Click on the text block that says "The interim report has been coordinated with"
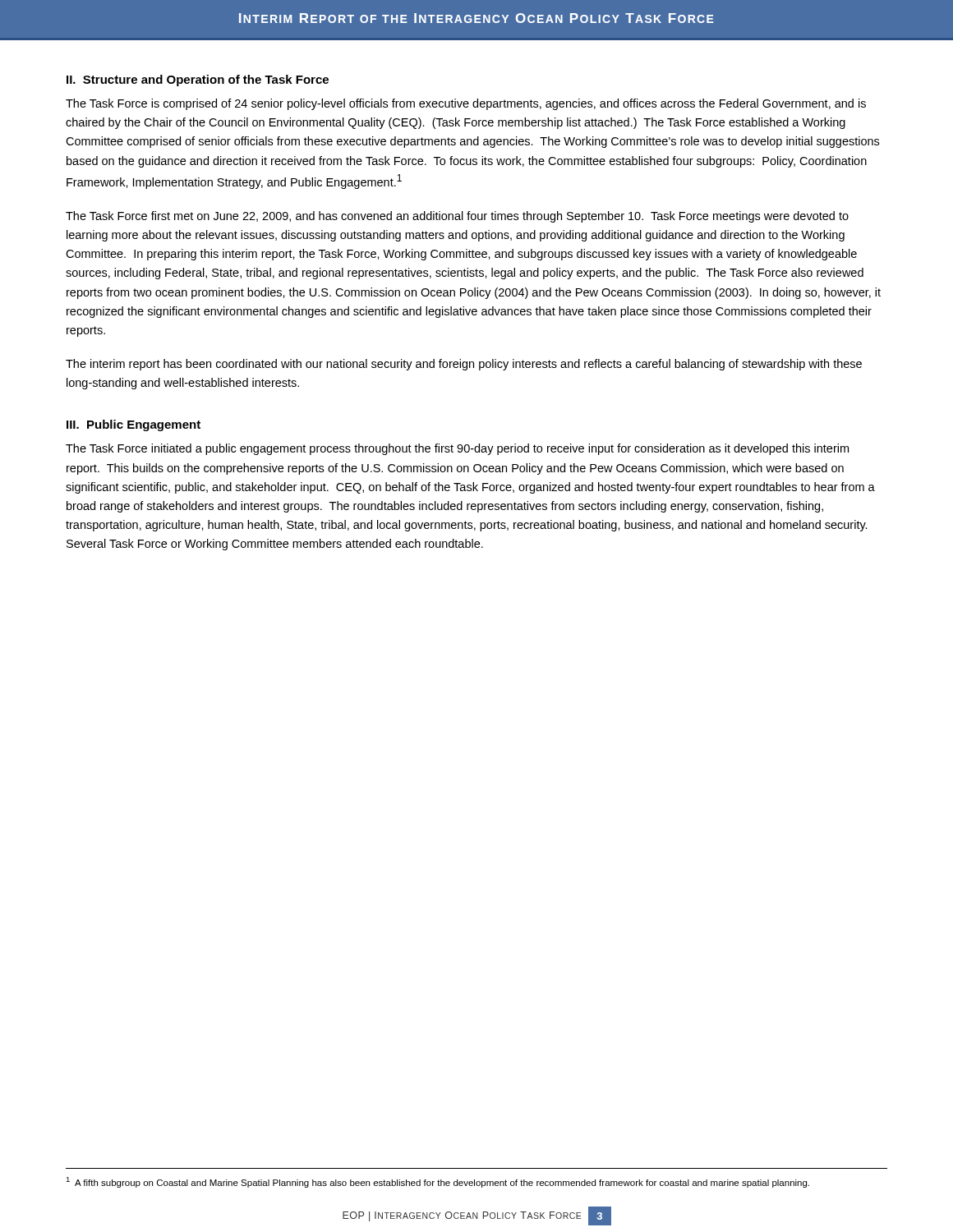This screenshot has width=953, height=1232. (464, 373)
